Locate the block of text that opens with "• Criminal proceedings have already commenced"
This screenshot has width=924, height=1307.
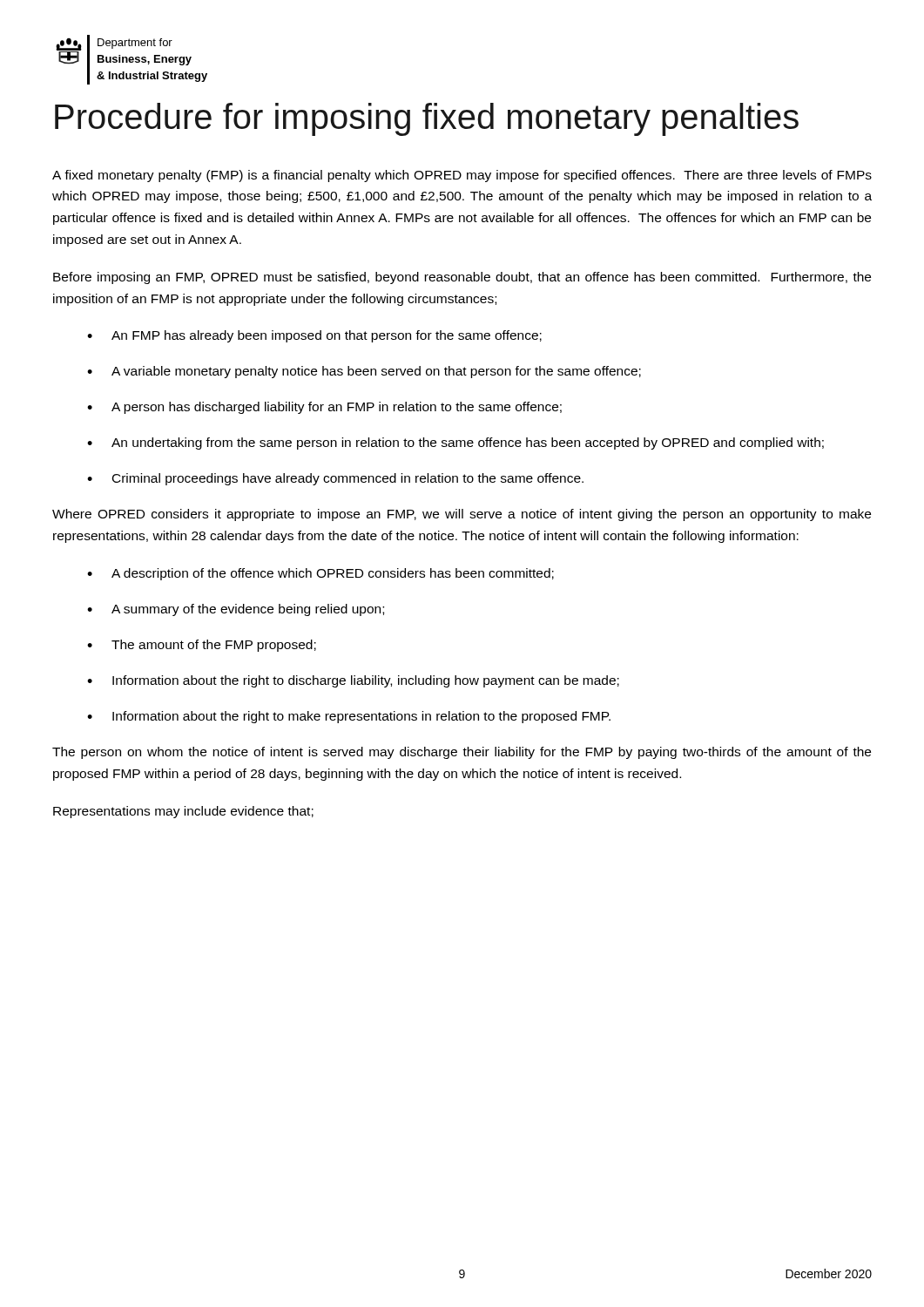click(479, 480)
